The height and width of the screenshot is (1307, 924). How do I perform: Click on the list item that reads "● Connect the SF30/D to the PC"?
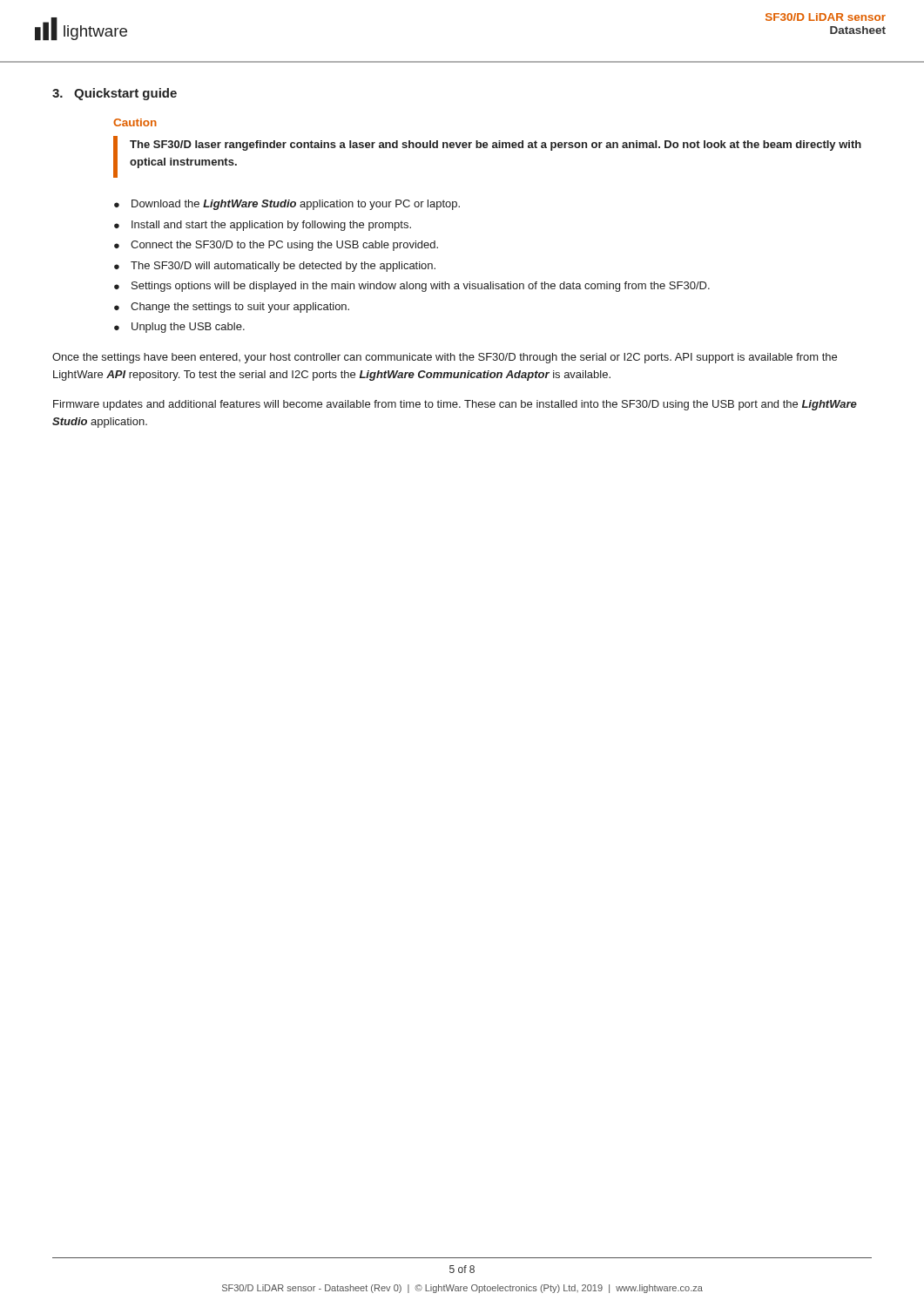pos(276,245)
